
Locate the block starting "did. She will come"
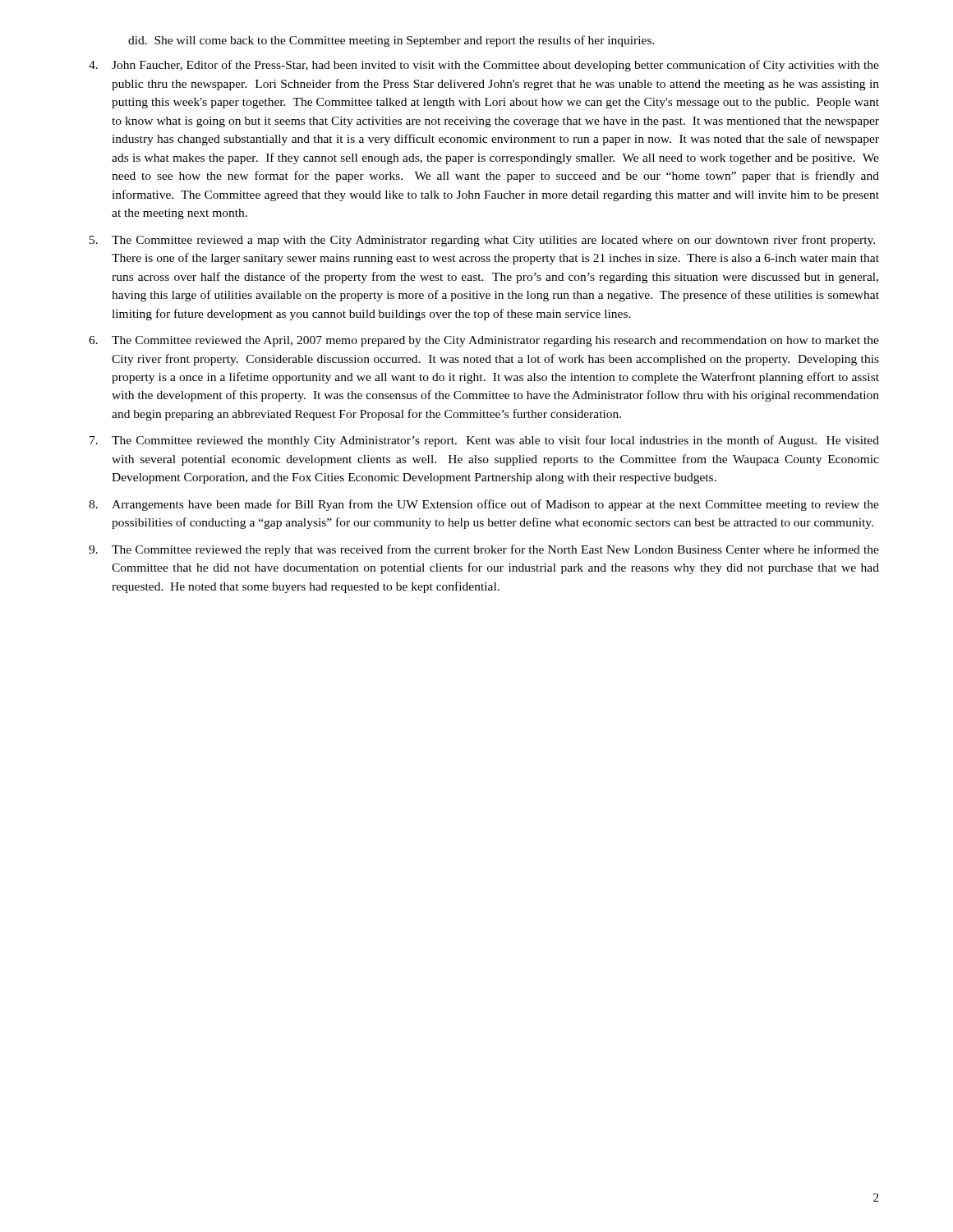click(392, 40)
